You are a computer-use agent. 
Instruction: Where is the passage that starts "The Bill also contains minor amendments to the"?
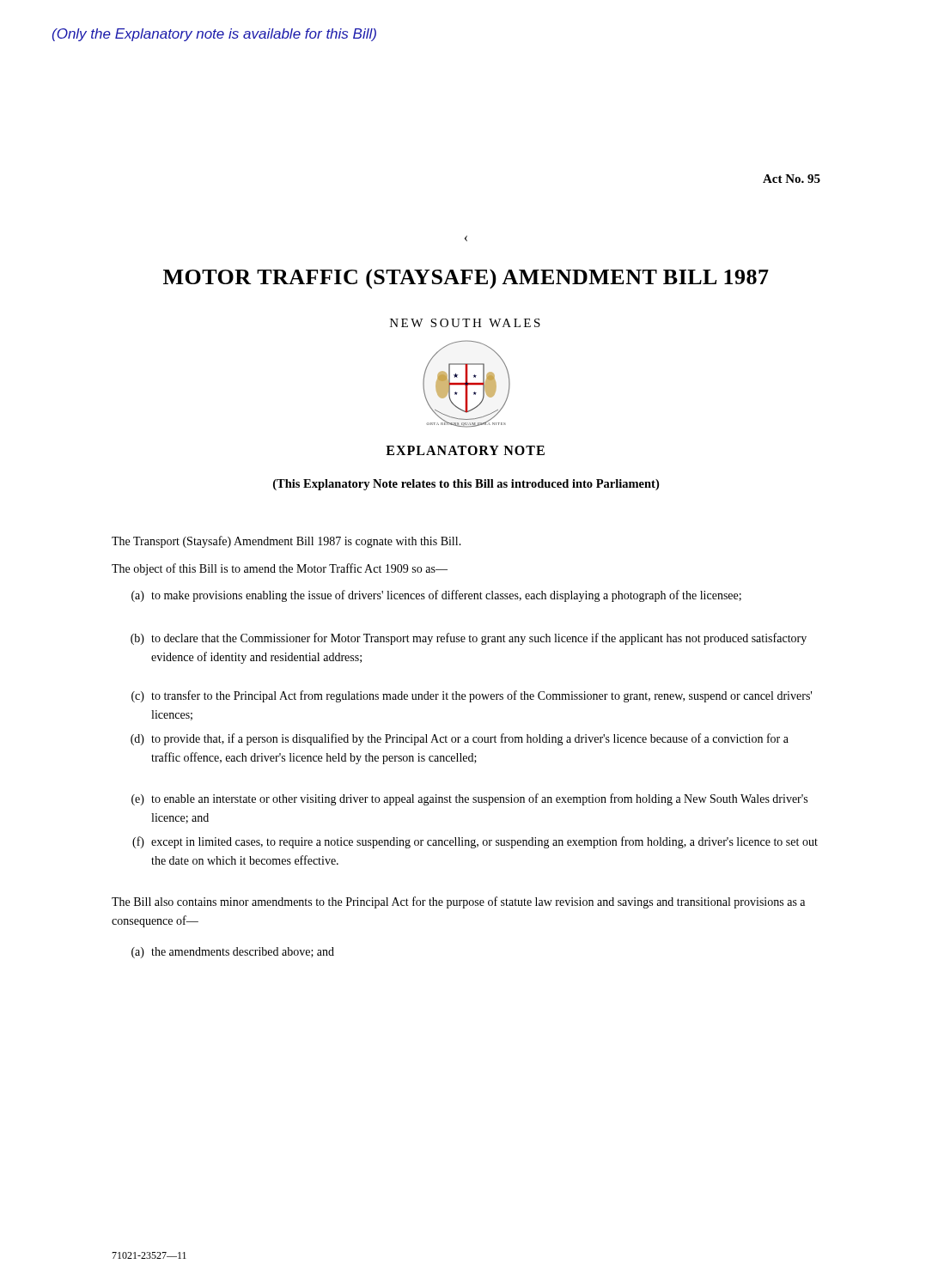[458, 911]
